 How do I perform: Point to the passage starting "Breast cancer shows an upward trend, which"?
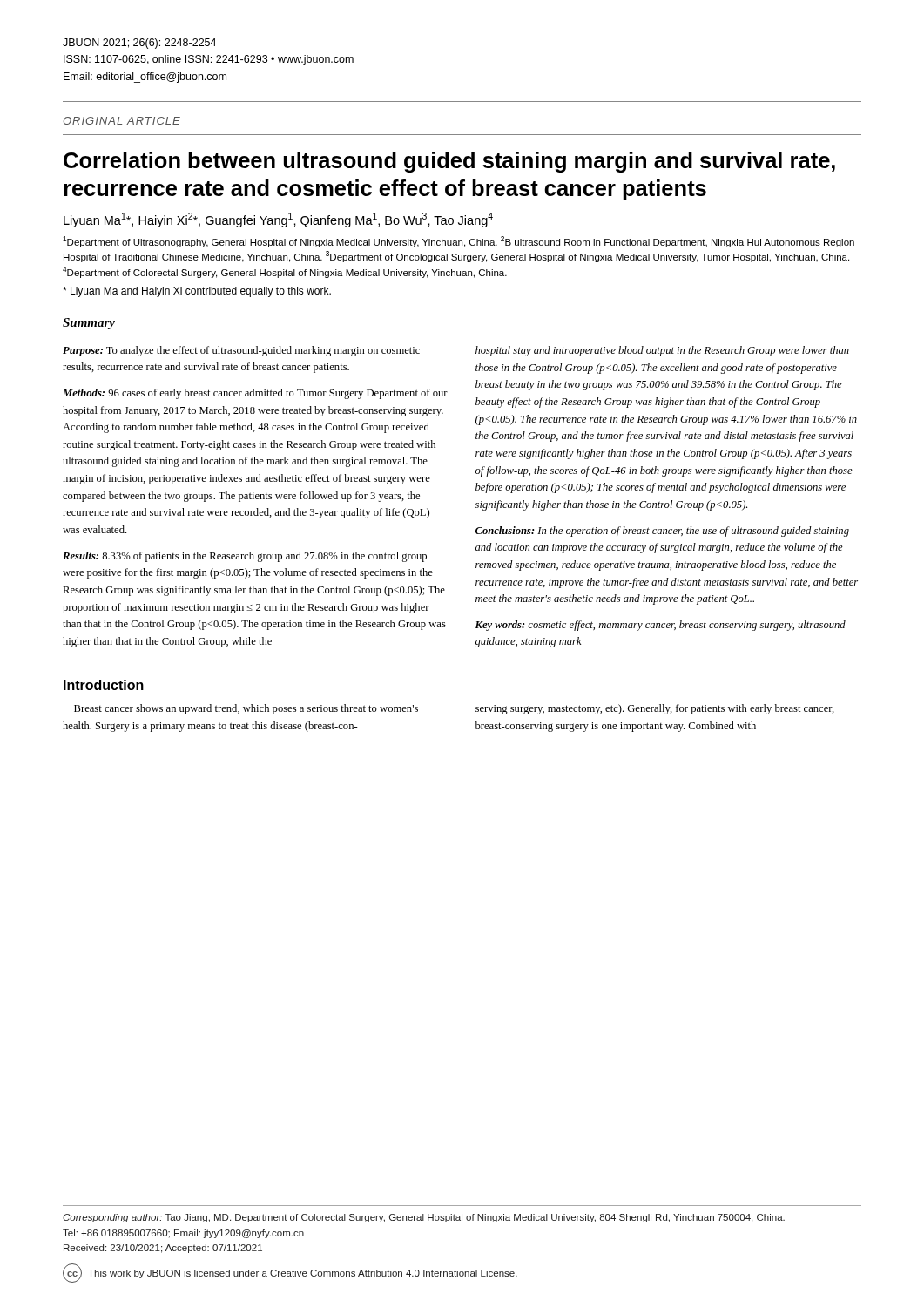coord(241,717)
